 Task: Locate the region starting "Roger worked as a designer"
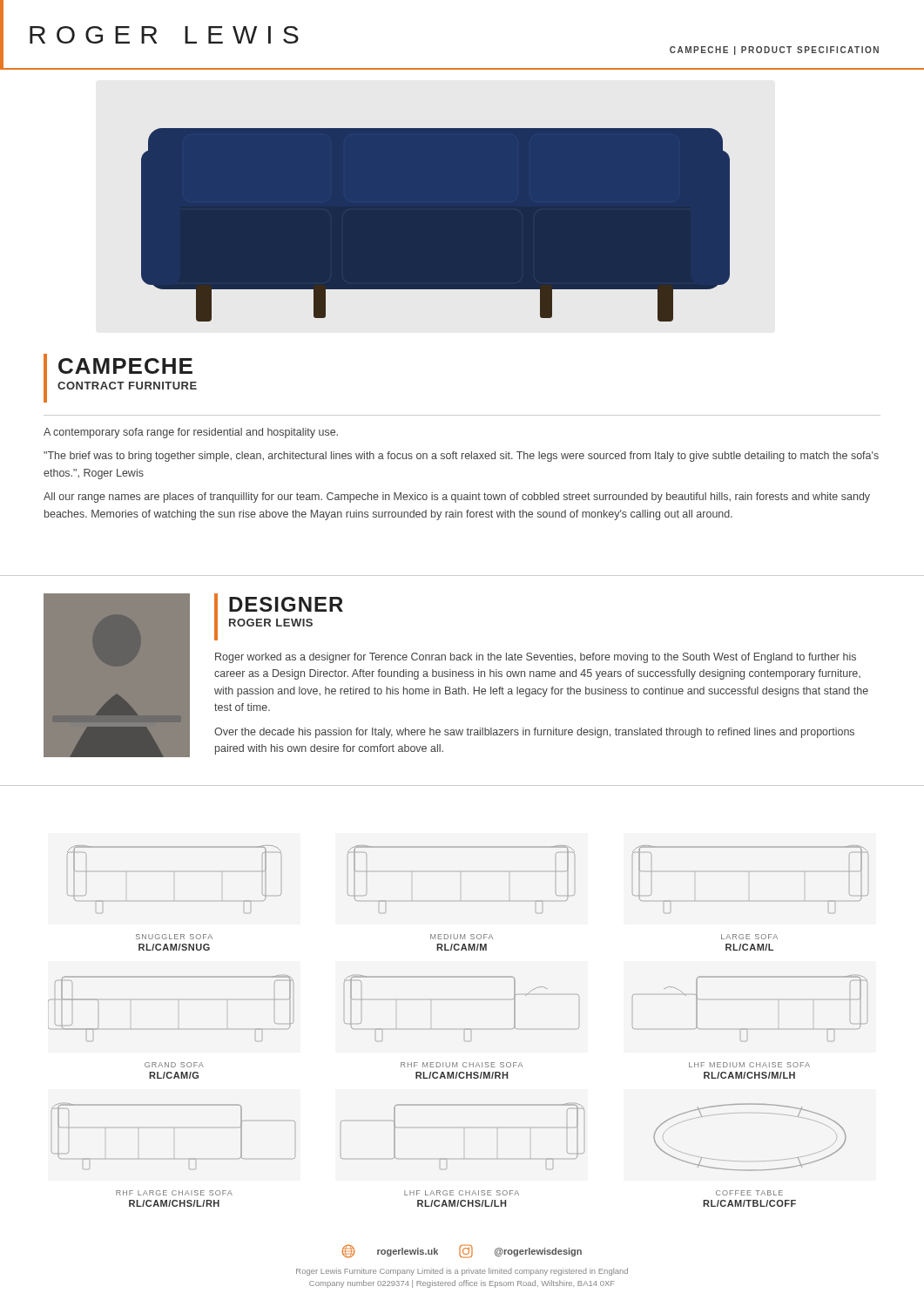pos(541,682)
